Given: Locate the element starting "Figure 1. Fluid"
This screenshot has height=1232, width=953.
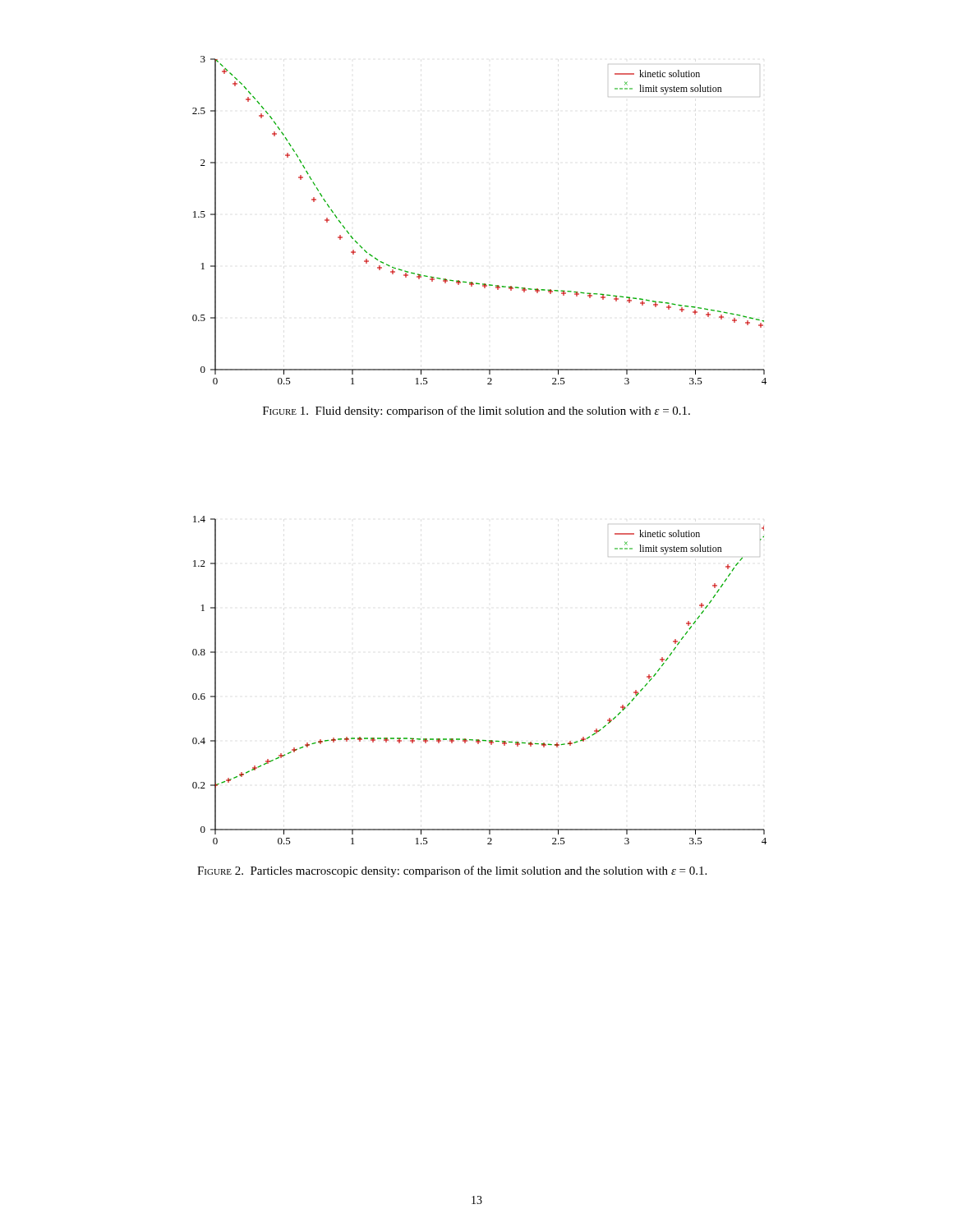Looking at the screenshot, I should point(476,411).
